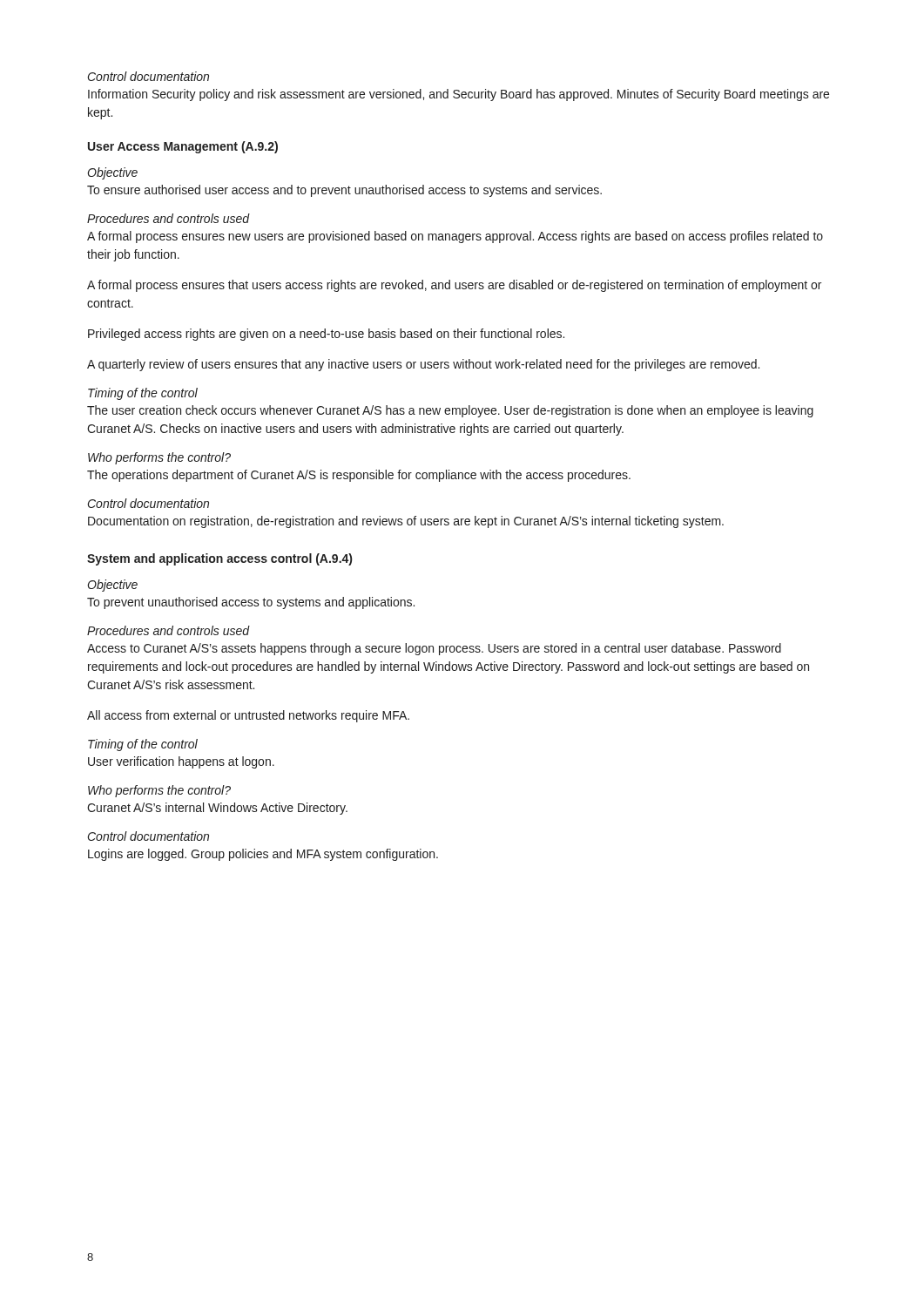Locate the text block starting "To prevent unauthorised access to"
Image resolution: width=924 pixels, height=1307 pixels.
pyautogui.click(x=251, y=602)
